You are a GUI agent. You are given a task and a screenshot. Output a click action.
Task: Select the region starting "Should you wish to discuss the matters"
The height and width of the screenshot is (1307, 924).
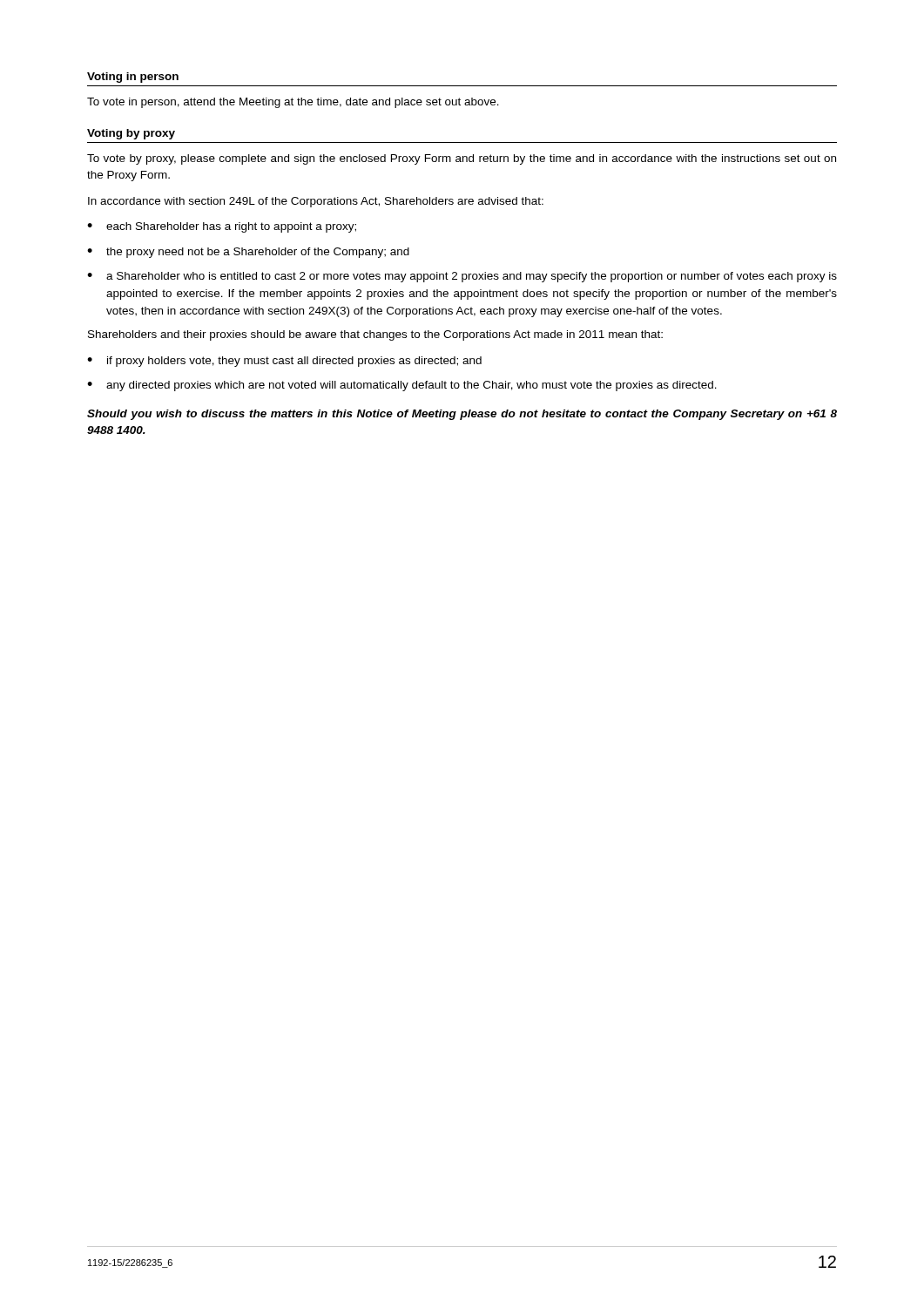462,422
